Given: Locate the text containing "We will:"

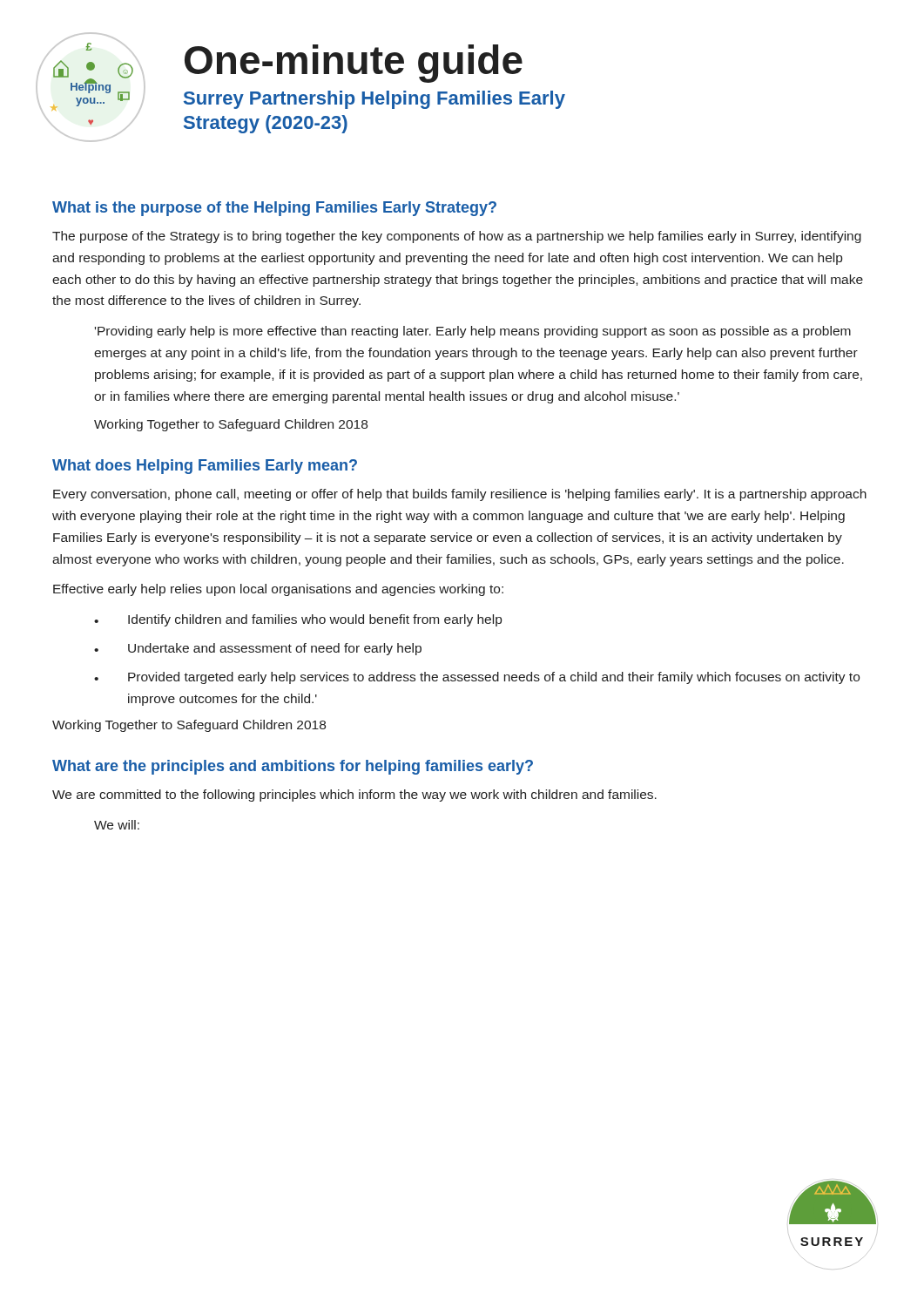Looking at the screenshot, I should tap(117, 825).
